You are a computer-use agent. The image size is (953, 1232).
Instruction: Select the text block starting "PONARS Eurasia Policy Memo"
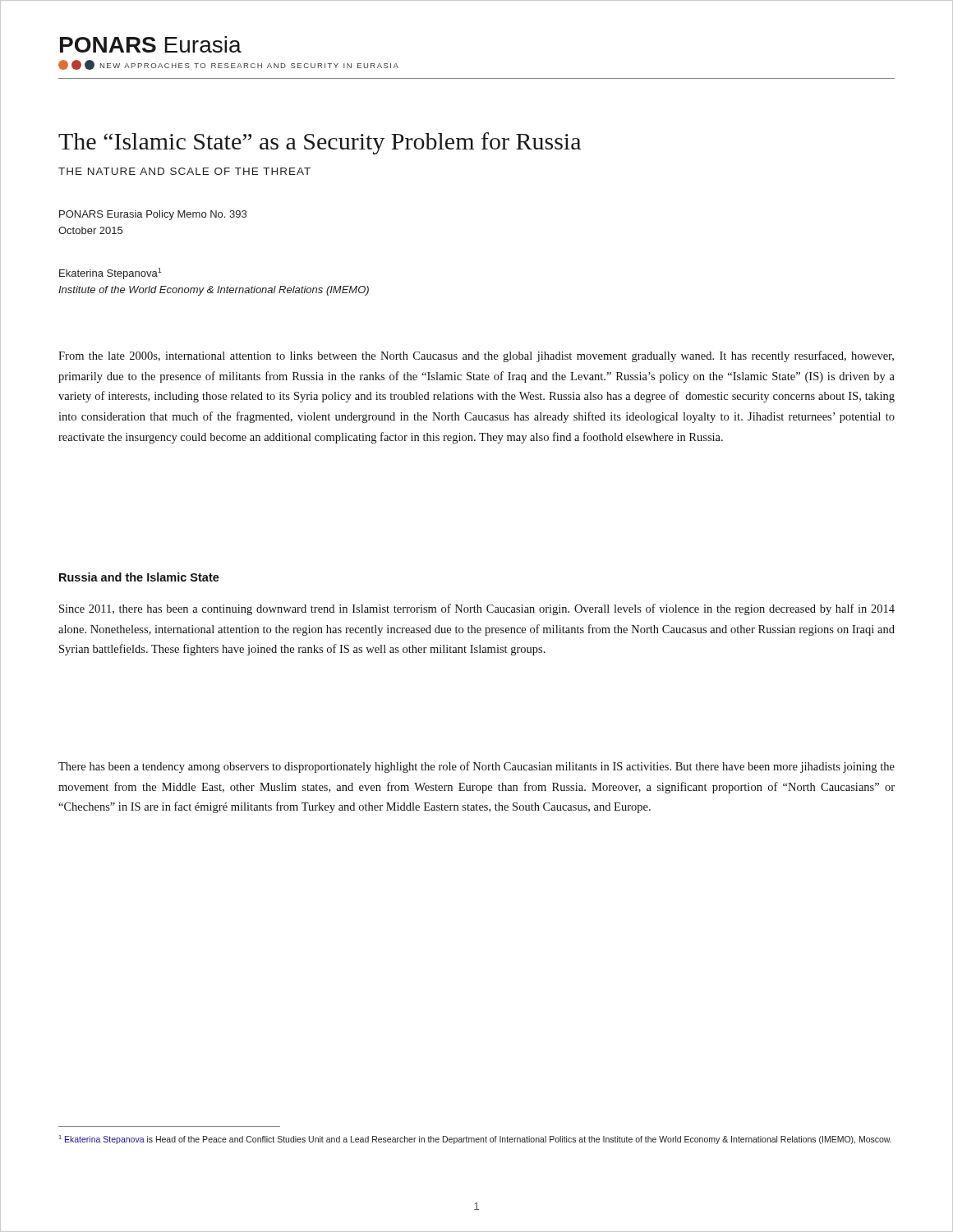[153, 215]
